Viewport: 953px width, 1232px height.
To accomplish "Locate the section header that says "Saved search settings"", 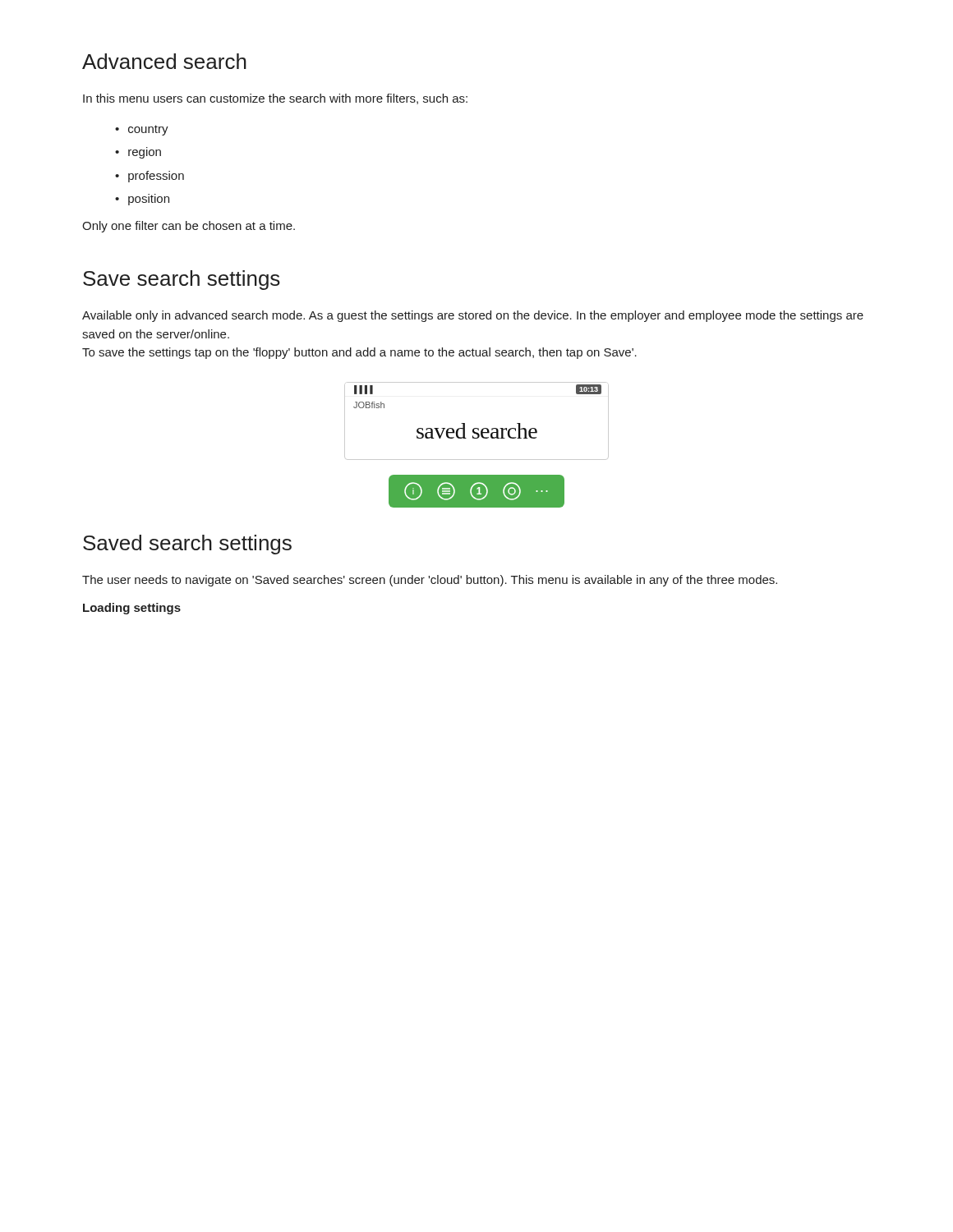I will [187, 542].
